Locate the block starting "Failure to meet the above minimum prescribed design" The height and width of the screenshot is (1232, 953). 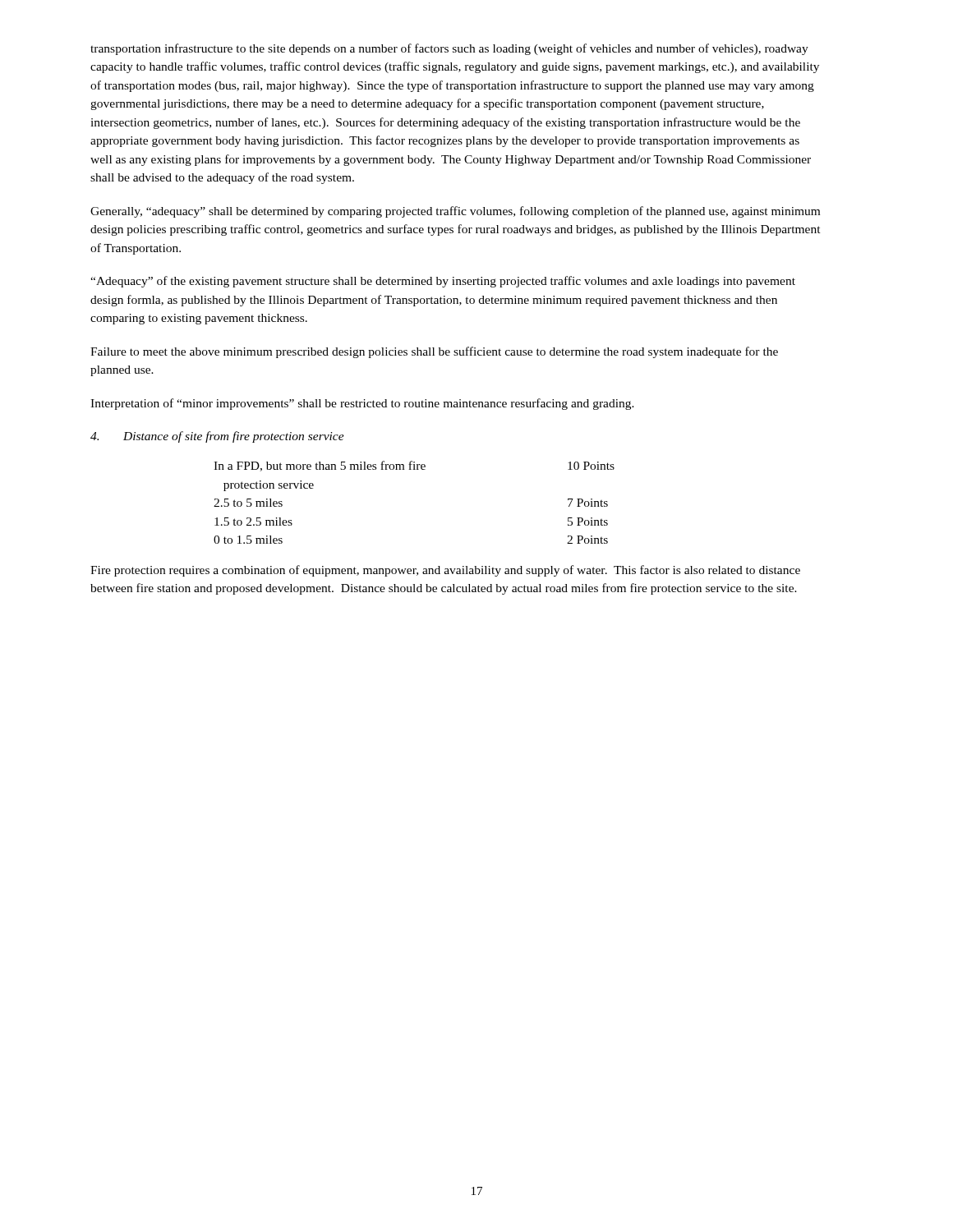434,360
